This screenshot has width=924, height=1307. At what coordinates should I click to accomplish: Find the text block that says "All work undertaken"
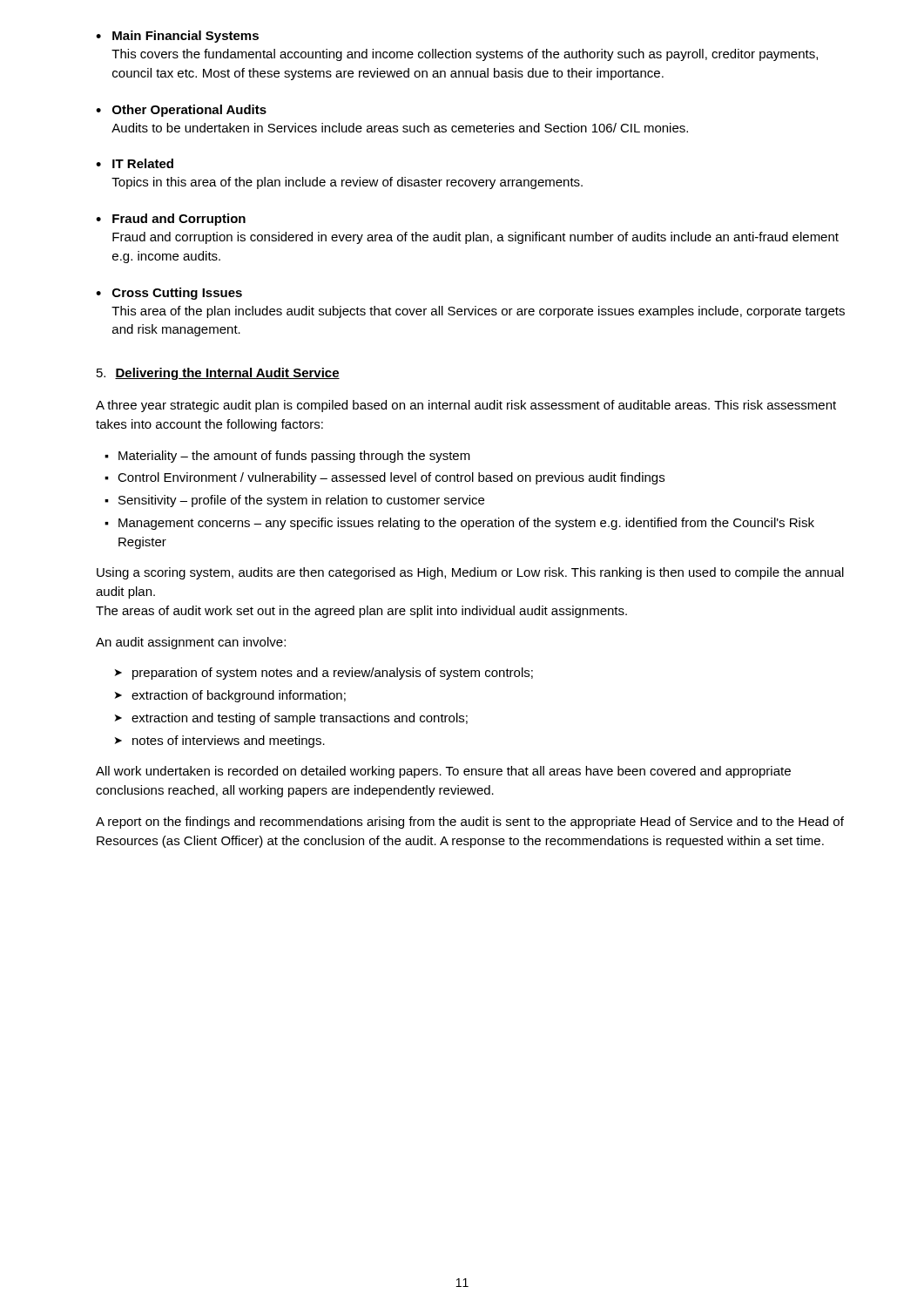click(x=444, y=780)
